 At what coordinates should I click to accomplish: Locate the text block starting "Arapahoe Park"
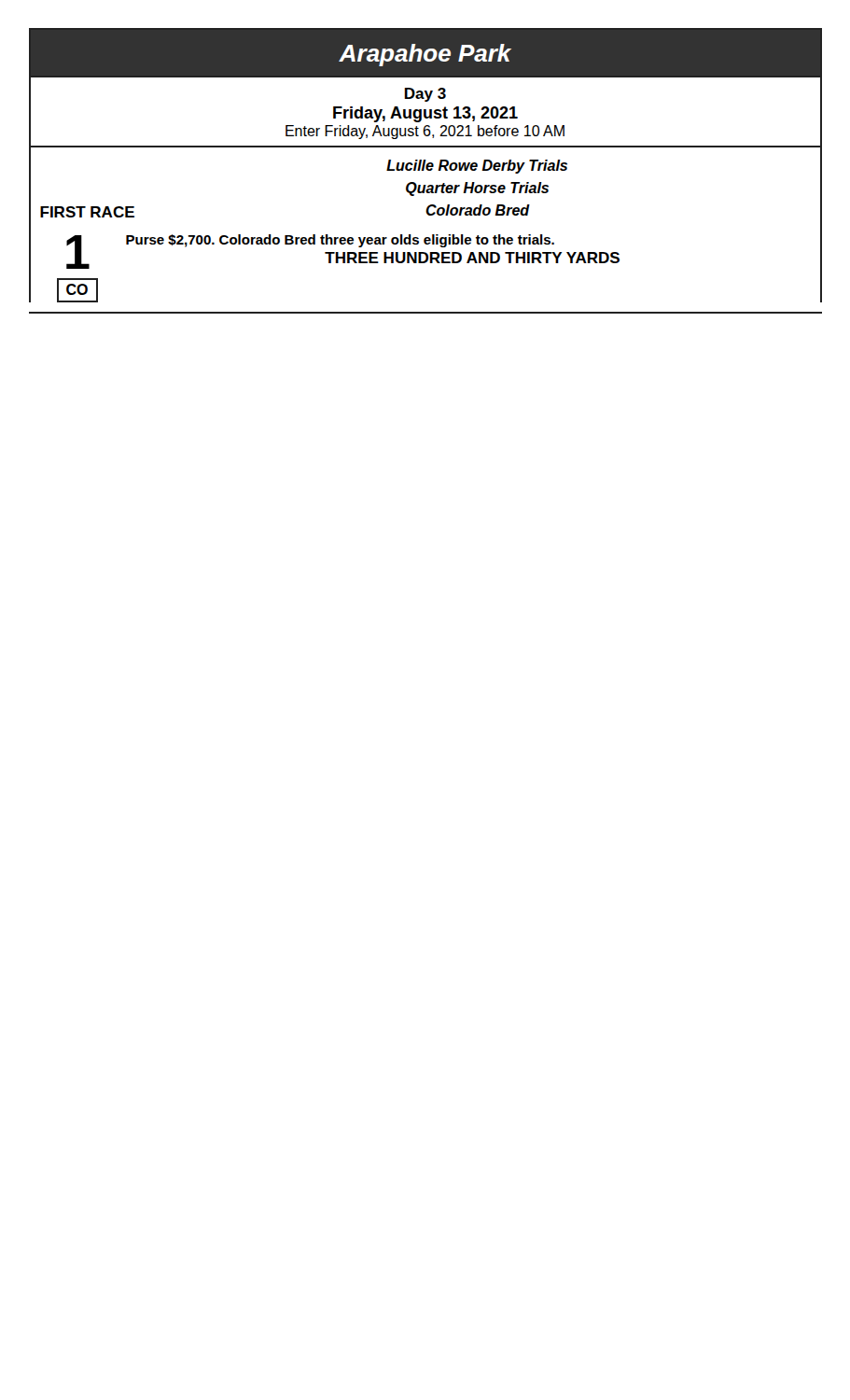[x=425, y=53]
